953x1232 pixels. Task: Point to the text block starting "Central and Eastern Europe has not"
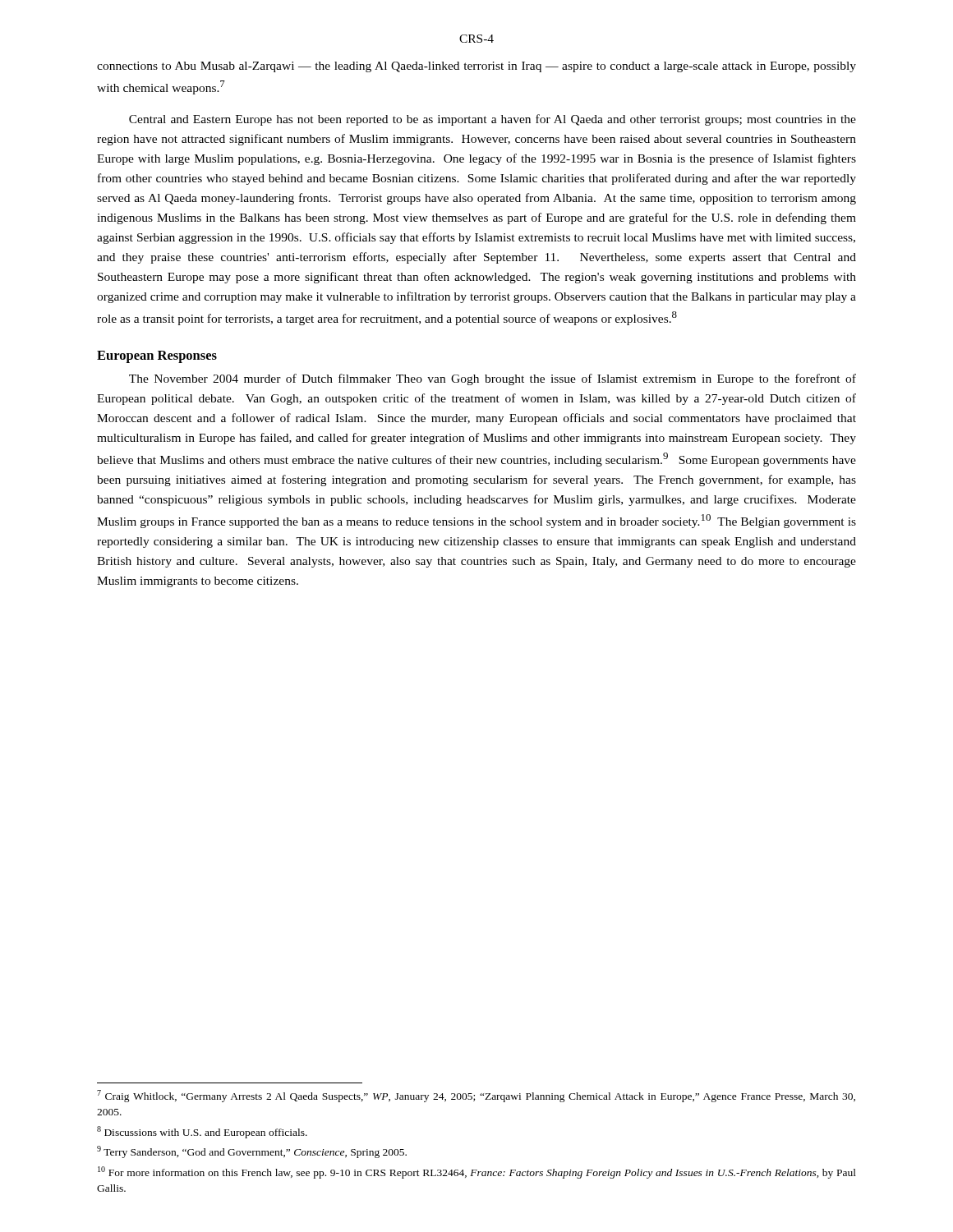pyautogui.click(x=476, y=219)
